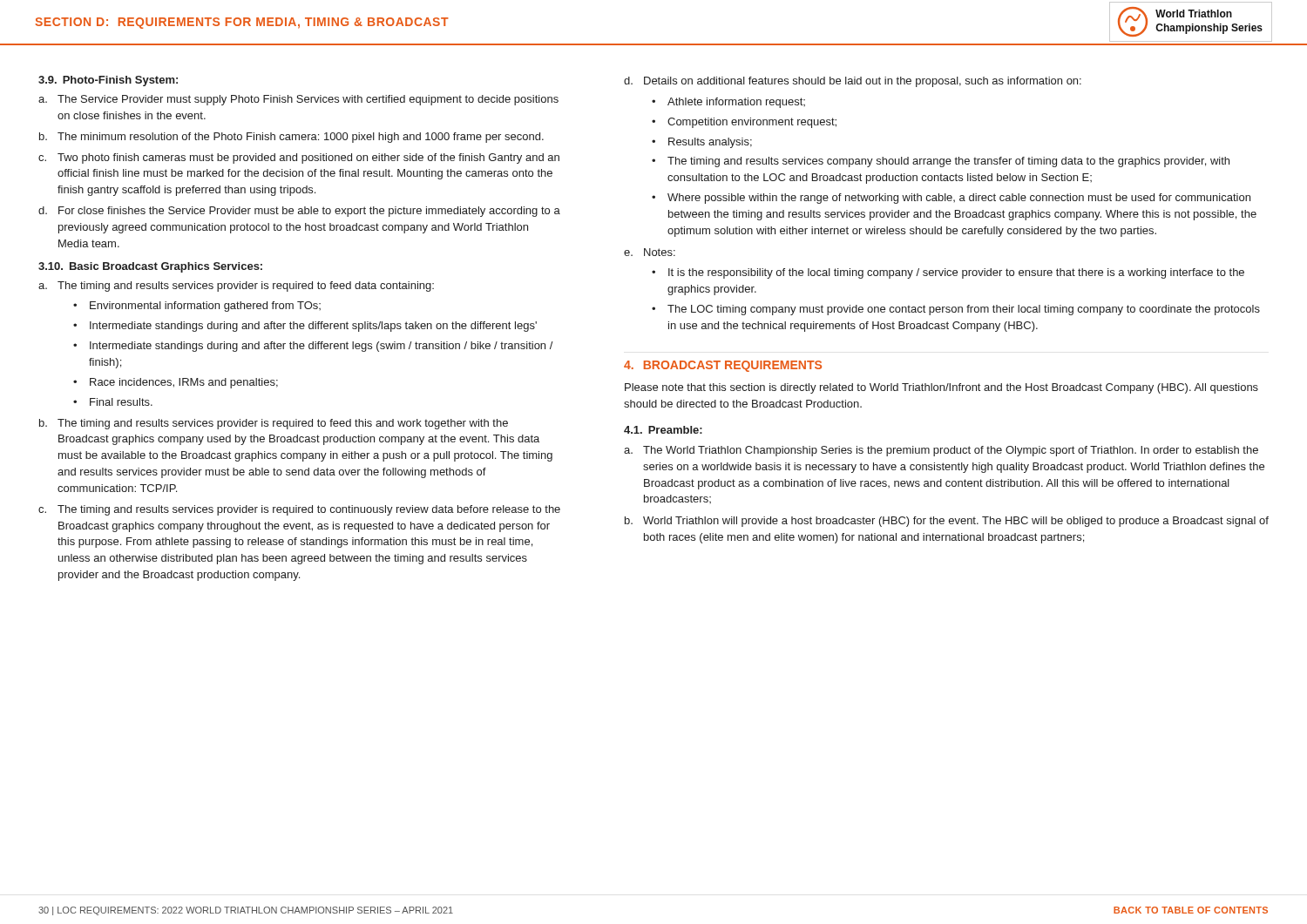Screen dimensions: 924x1307
Task: Navigate to the region starting "The LOC timing company"
Action: pyautogui.click(x=964, y=317)
